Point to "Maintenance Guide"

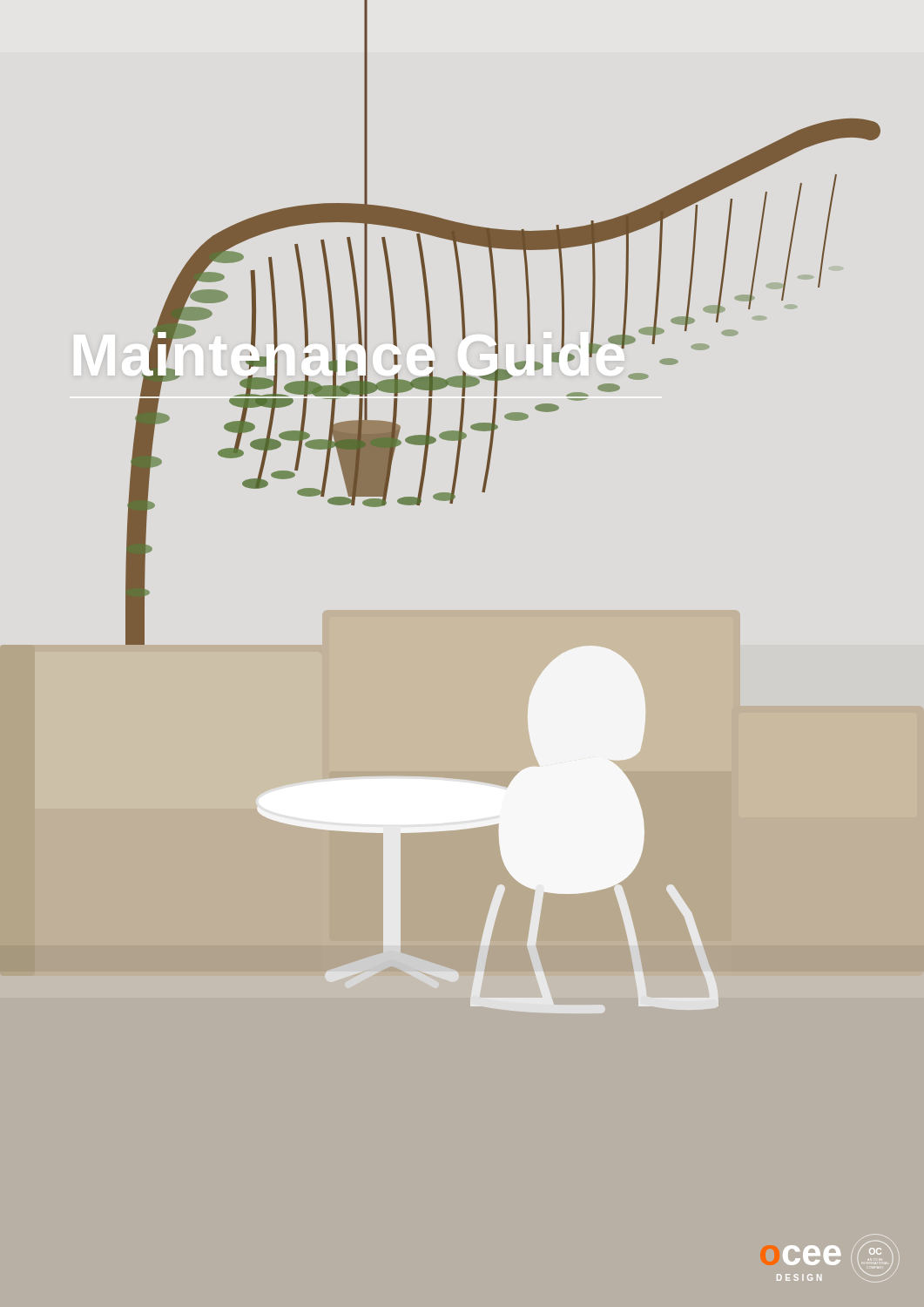366,360
